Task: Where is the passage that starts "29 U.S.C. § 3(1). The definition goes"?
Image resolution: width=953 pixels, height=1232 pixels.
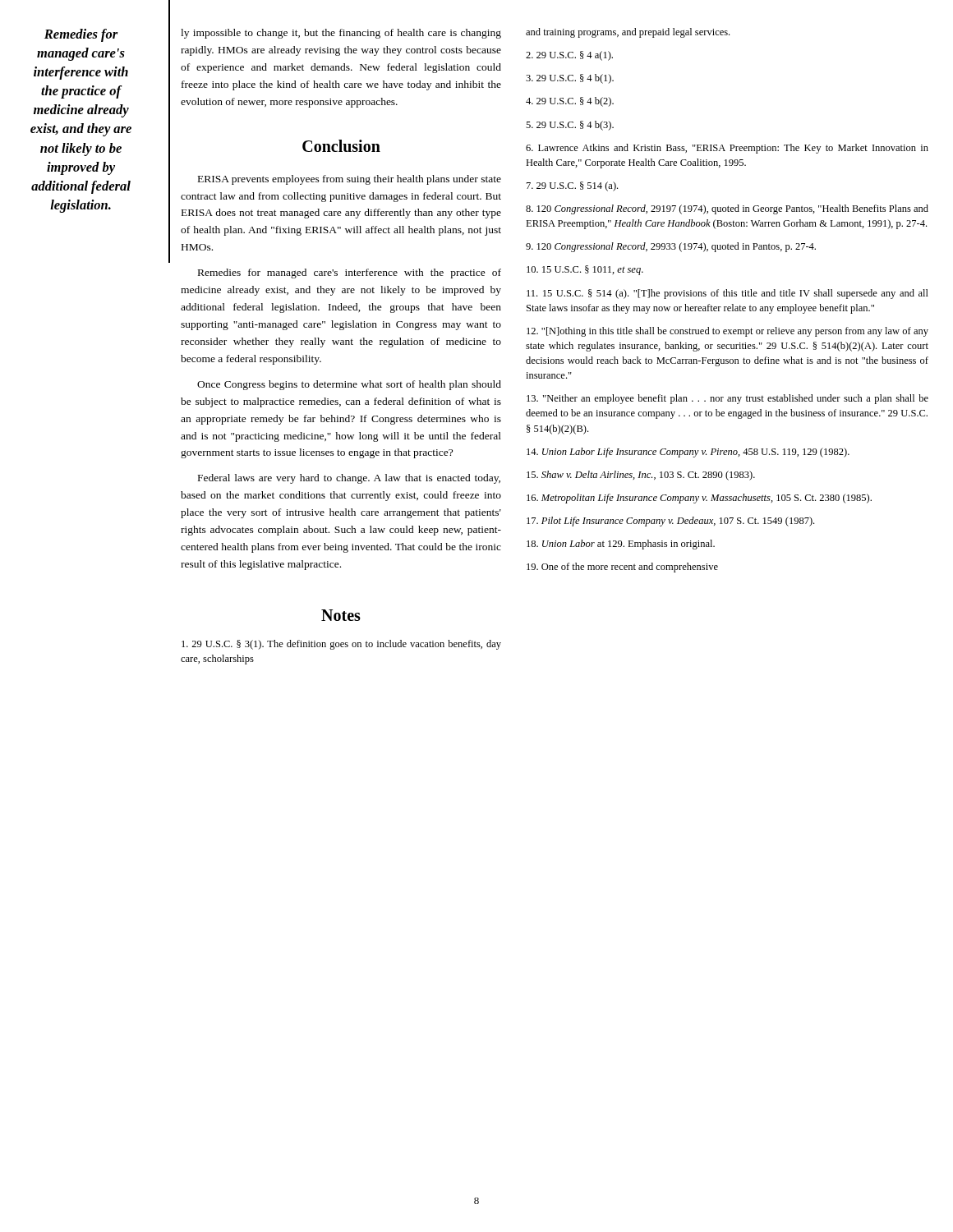Action: pyautogui.click(x=341, y=651)
